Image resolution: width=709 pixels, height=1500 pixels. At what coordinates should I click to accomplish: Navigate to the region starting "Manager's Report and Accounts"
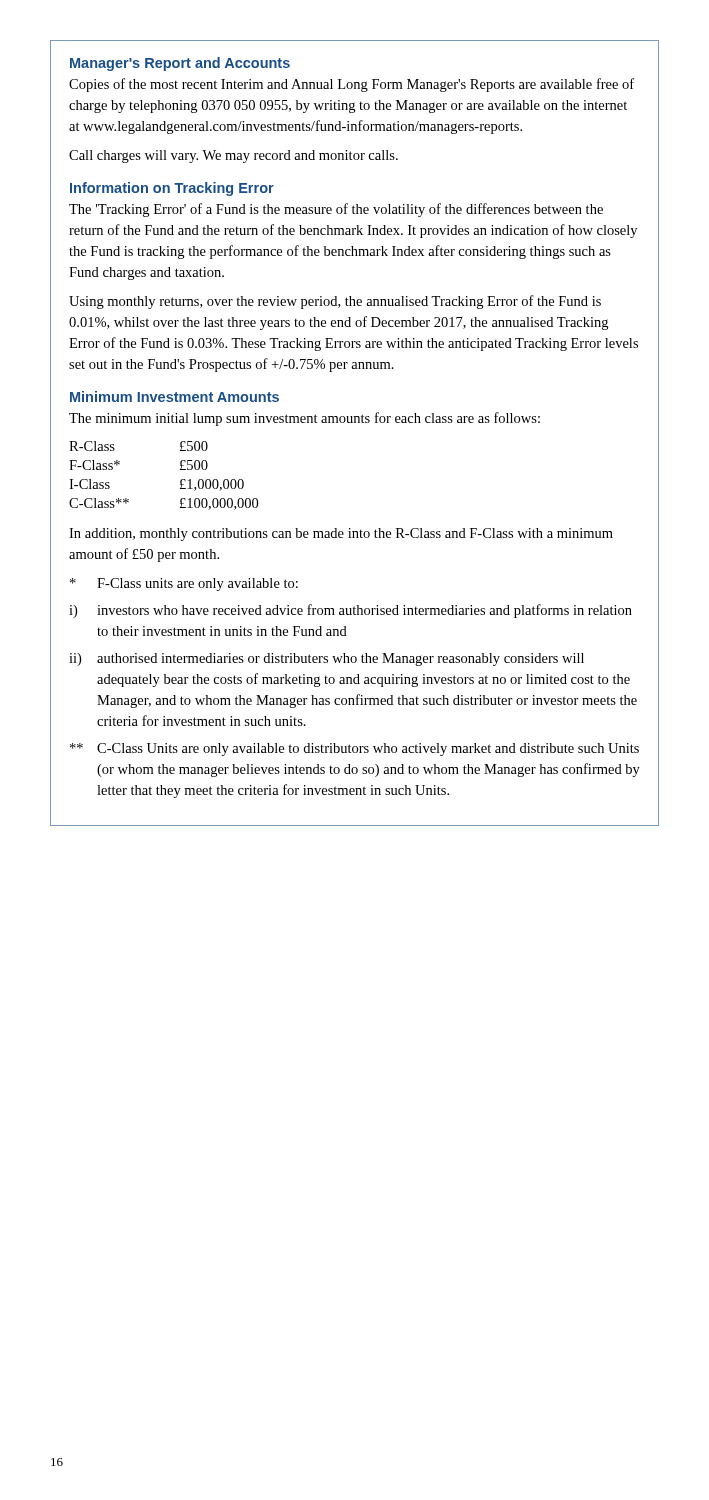[x=180, y=63]
